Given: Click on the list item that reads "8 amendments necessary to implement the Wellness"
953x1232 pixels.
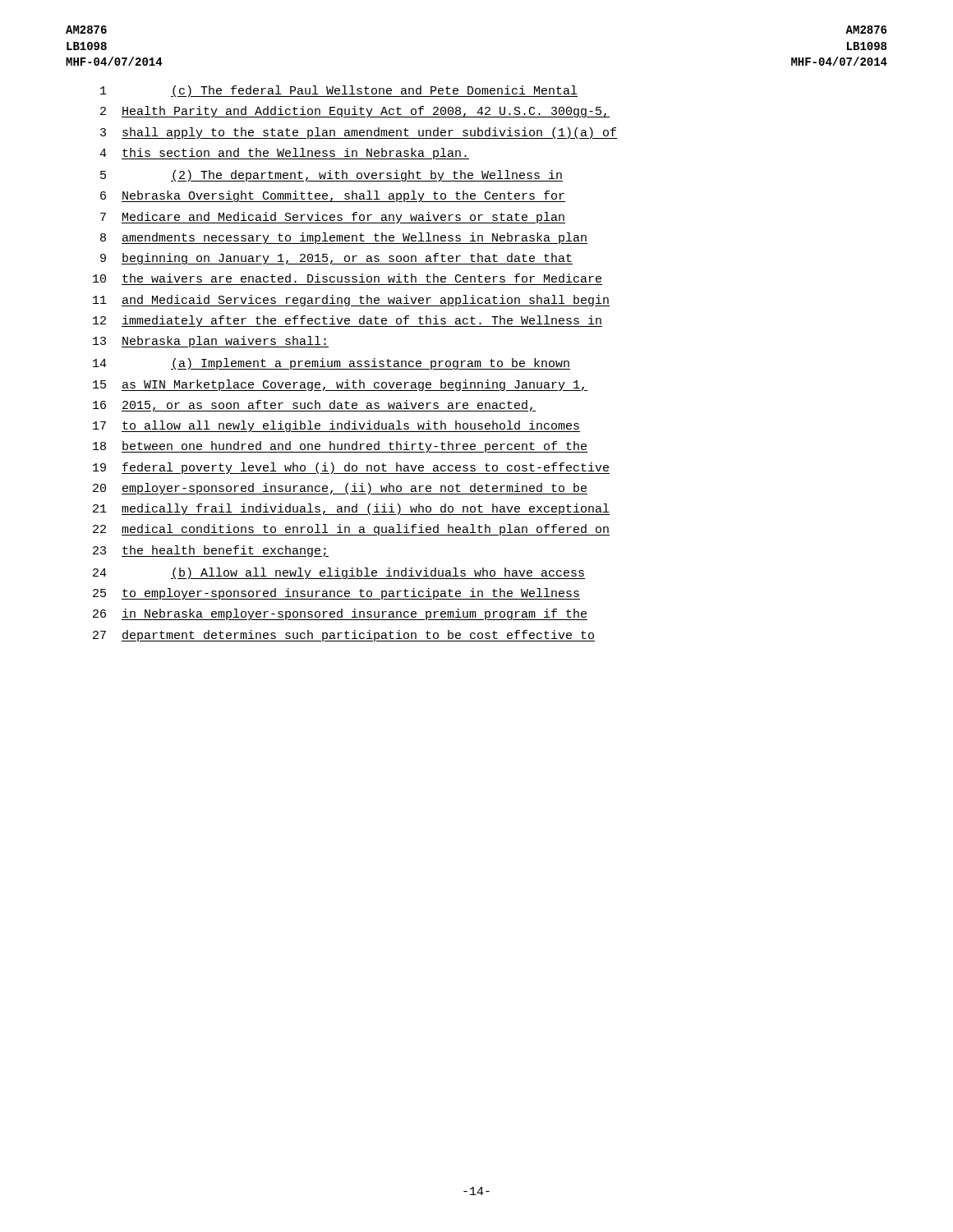Looking at the screenshot, I should [476, 238].
